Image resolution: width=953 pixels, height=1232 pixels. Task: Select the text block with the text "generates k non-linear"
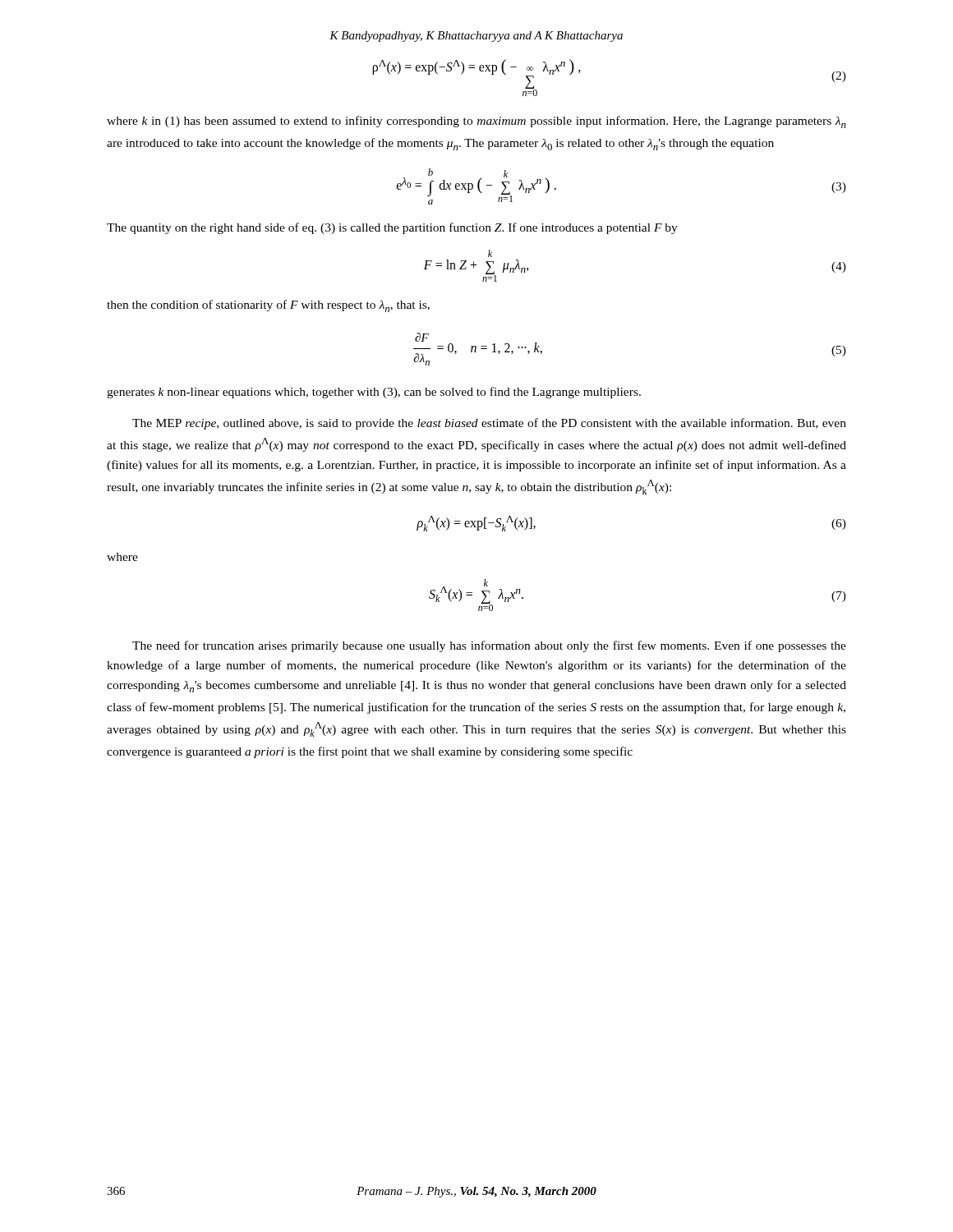click(x=476, y=392)
